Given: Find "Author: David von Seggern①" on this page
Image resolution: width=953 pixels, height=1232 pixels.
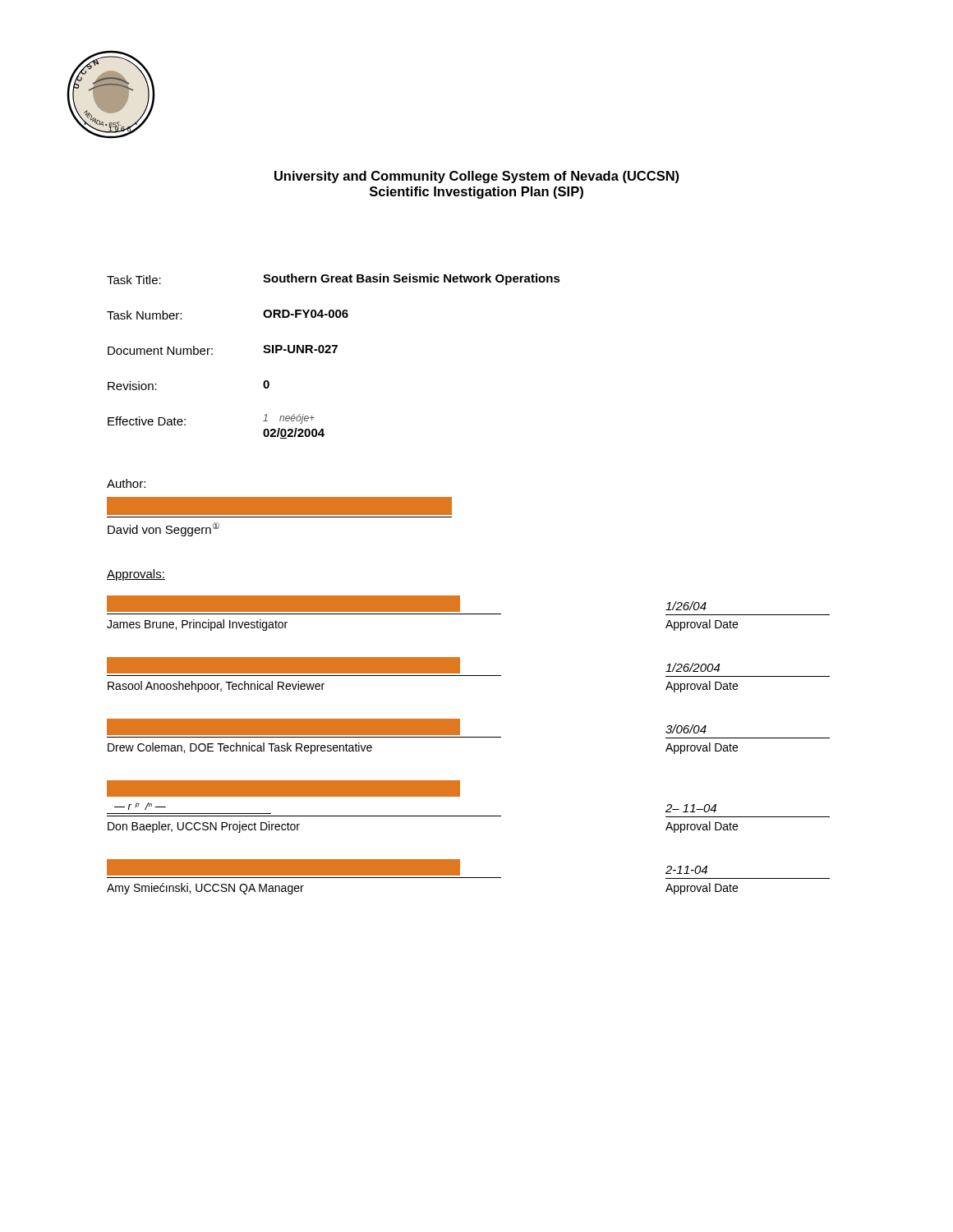Looking at the screenshot, I should tap(394, 506).
